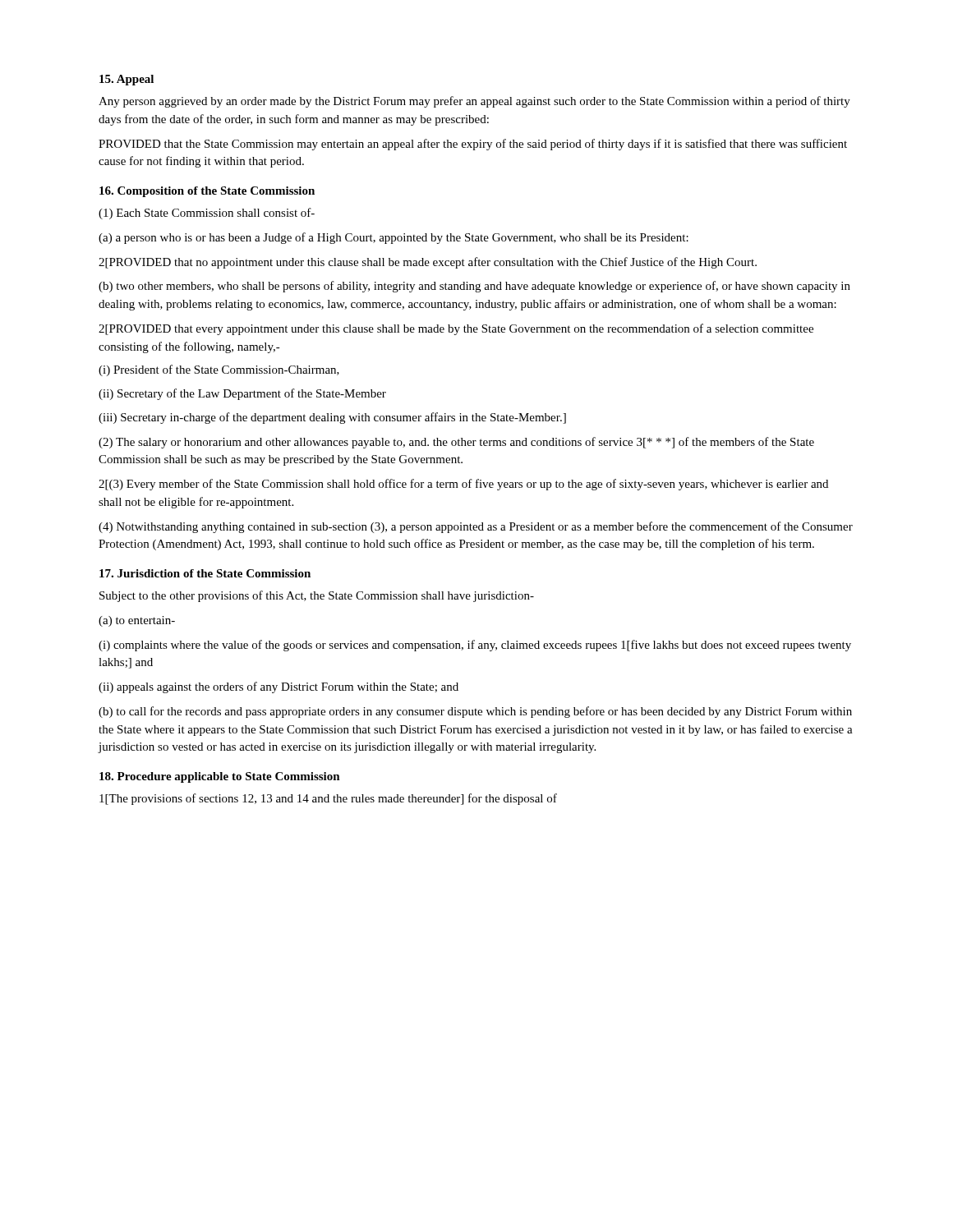Image resolution: width=953 pixels, height=1232 pixels.
Task: Select the region starting "(iii) Secretary in-charge of the department dealing"
Action: [x=333, y=417]
